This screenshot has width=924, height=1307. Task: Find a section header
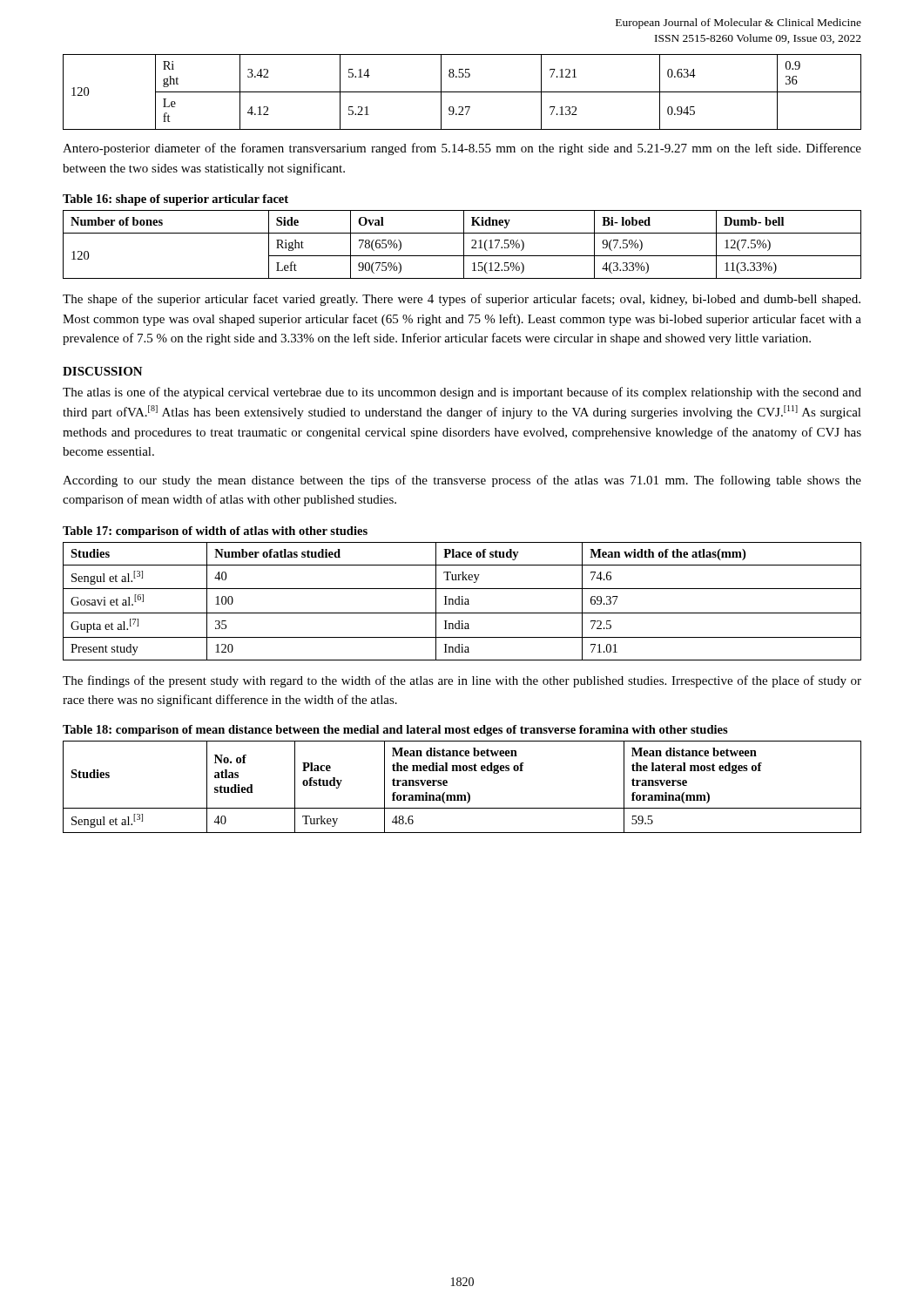103,371
